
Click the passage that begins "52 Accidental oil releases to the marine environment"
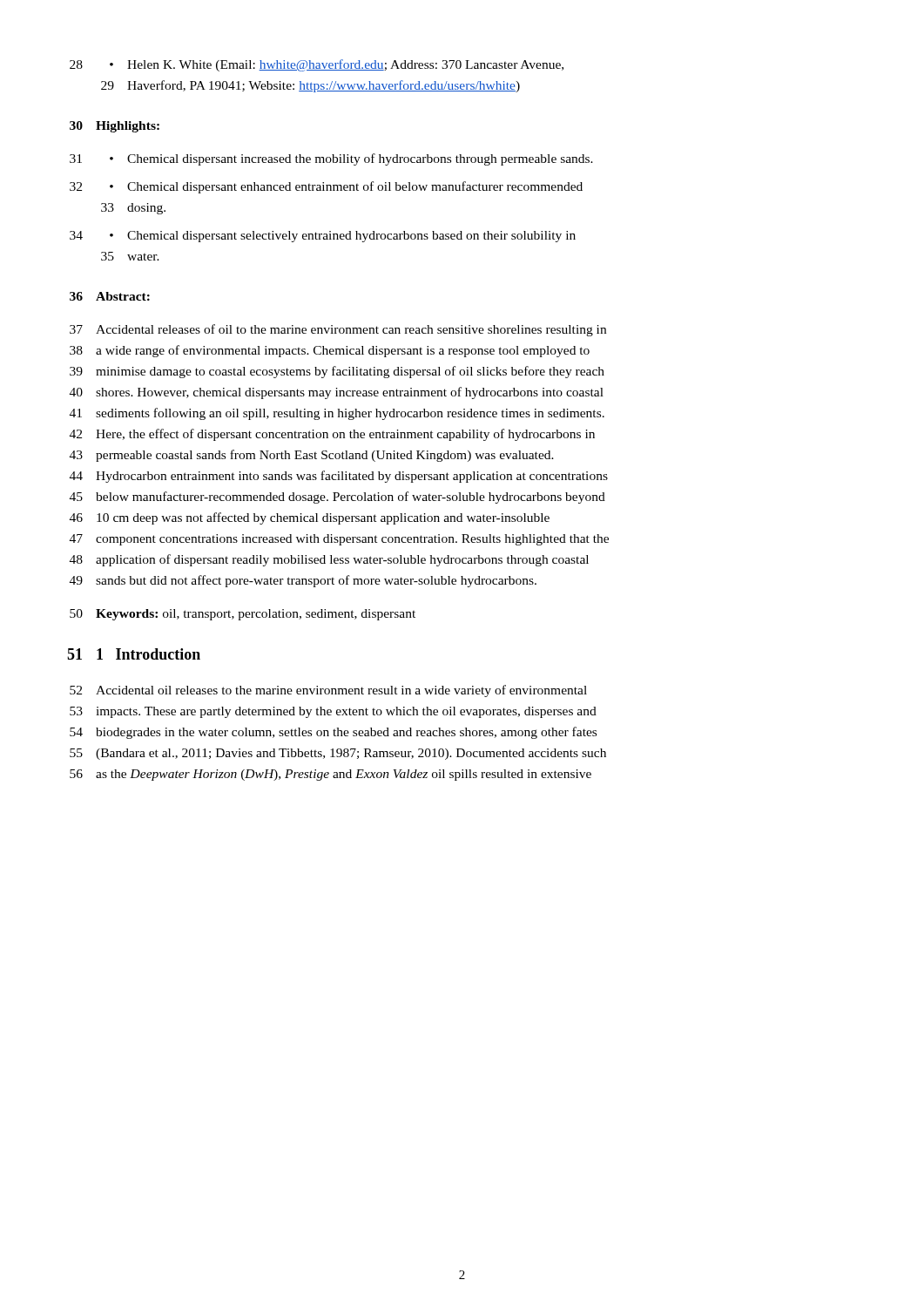tap(471, 732)
